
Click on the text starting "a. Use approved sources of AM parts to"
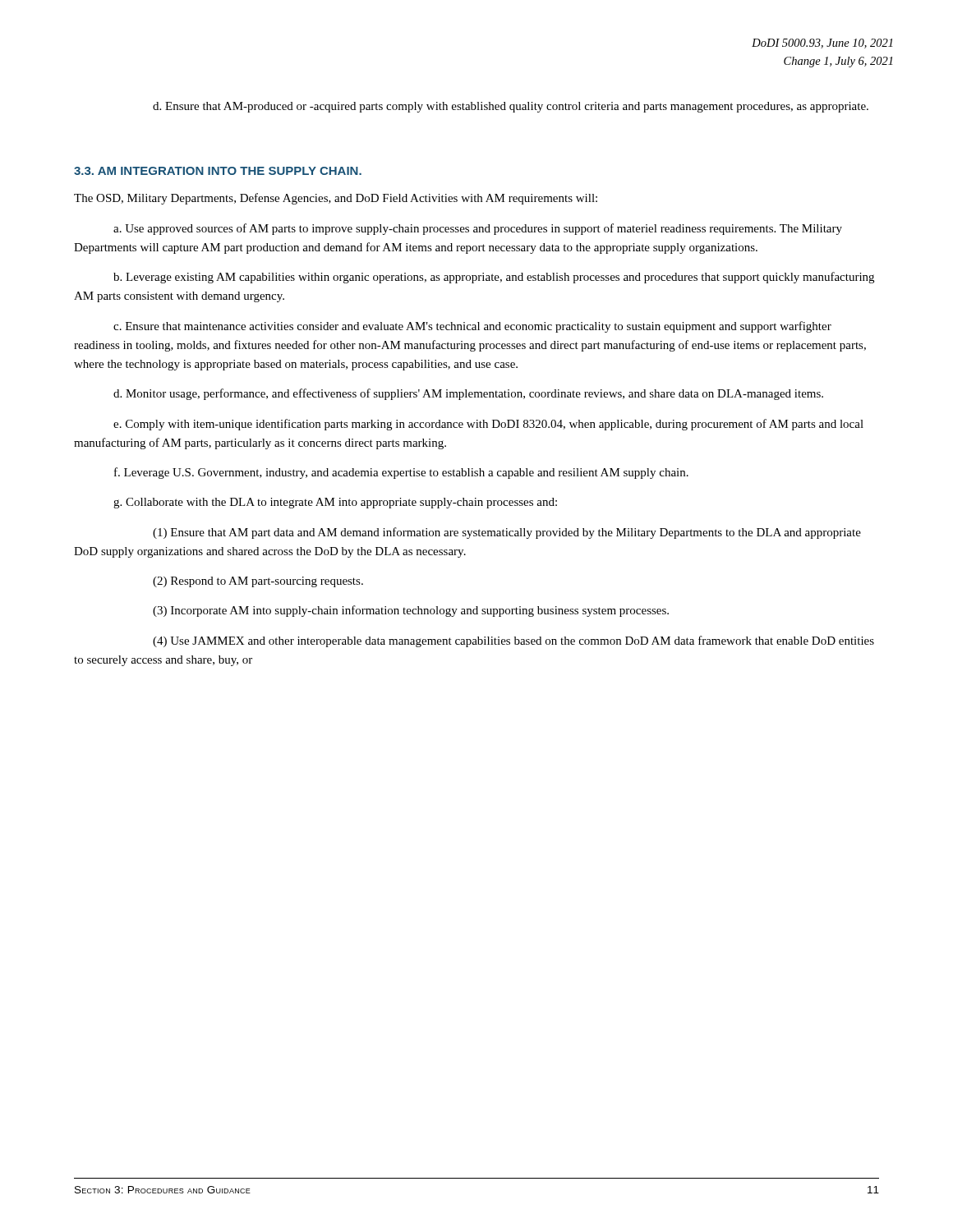476,238
